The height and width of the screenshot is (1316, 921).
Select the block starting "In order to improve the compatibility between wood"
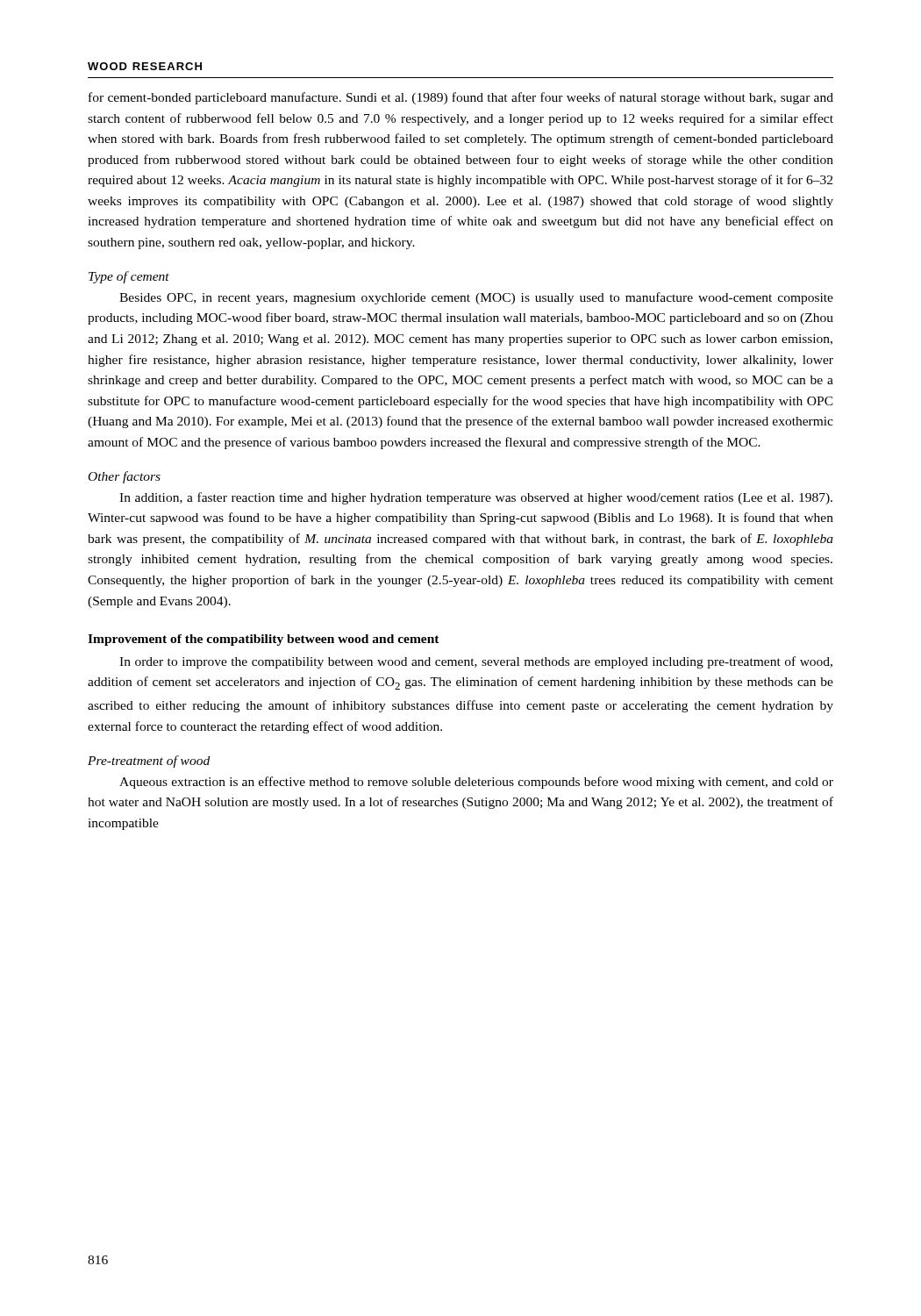pos(460,693)
